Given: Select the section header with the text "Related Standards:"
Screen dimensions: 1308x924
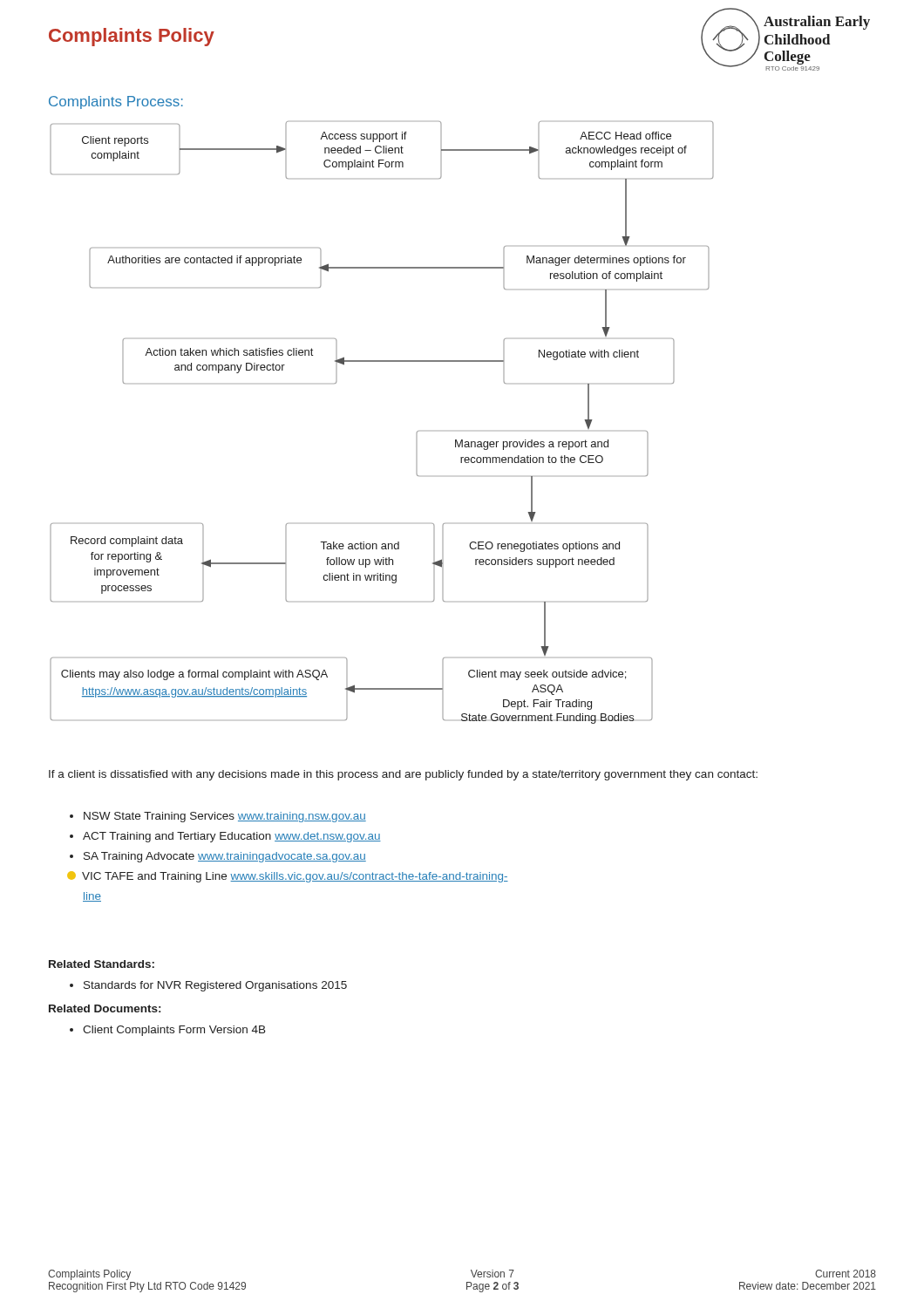Looking at the screenshot, I should (x=102, y=964).
